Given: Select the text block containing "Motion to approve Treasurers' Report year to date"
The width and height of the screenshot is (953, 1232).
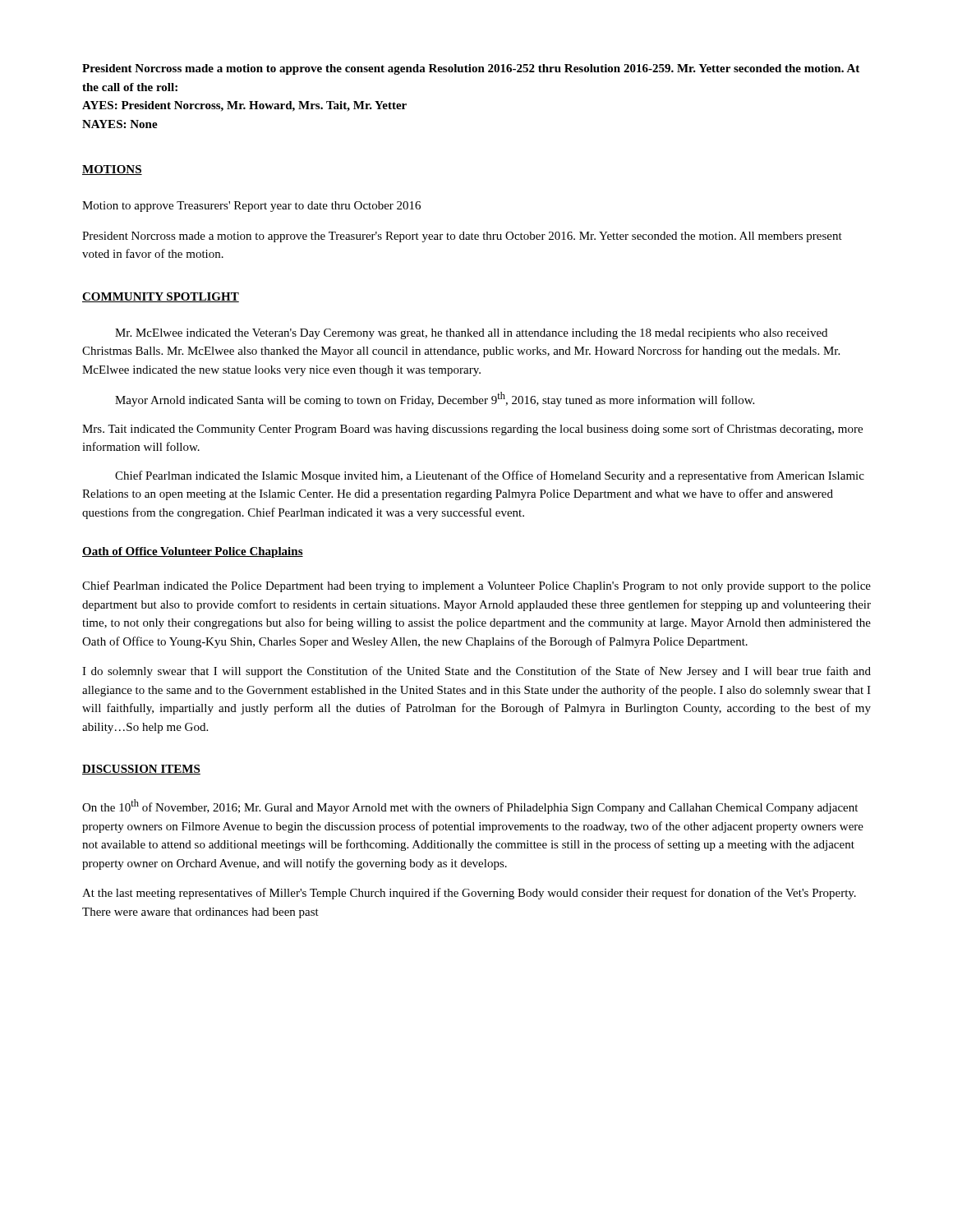Looking at the screenshot, I should point(251,207).
